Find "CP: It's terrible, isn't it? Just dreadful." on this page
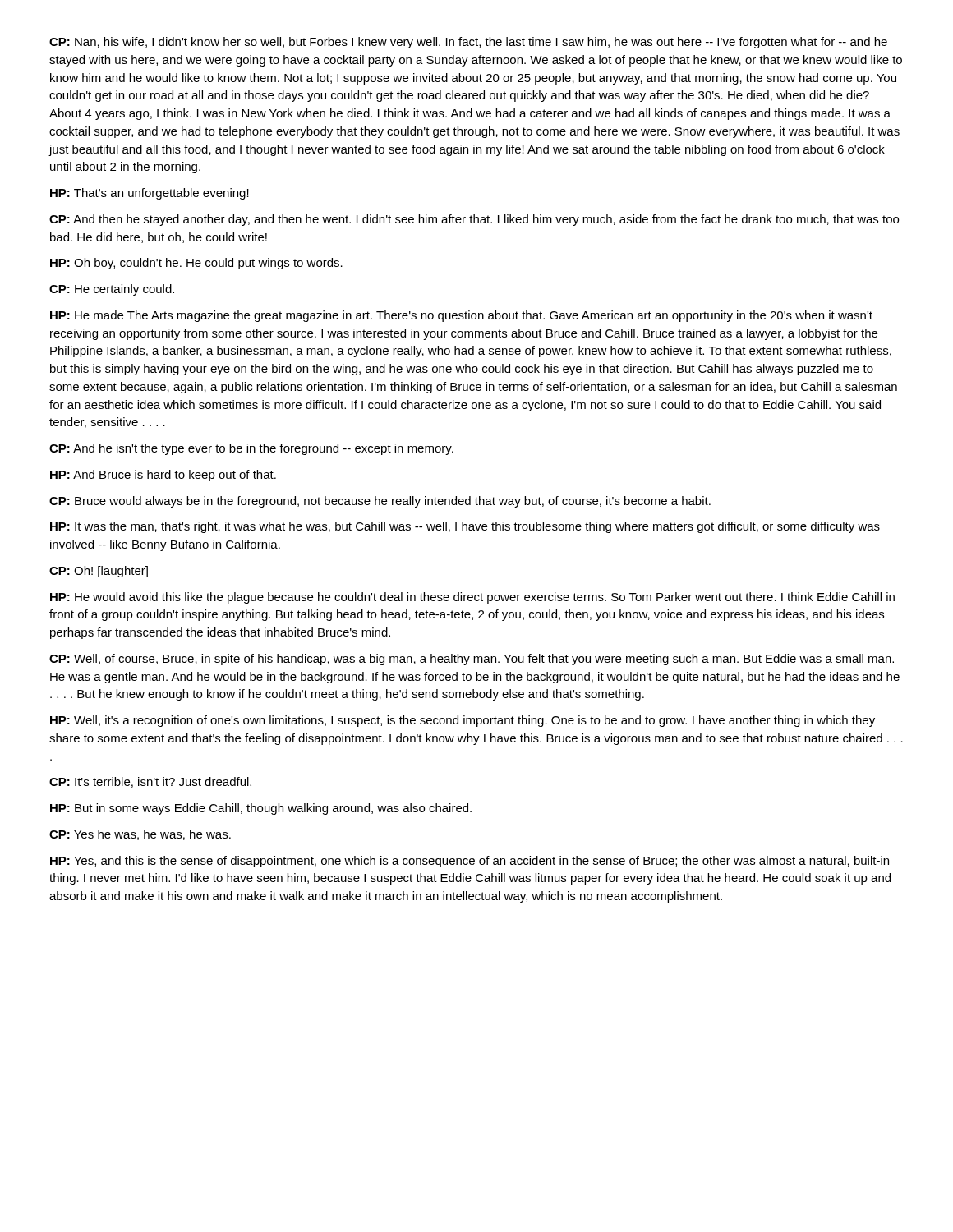Image resolution: width=953 pixels, height=1232 pixels. (x=151, y=782)
